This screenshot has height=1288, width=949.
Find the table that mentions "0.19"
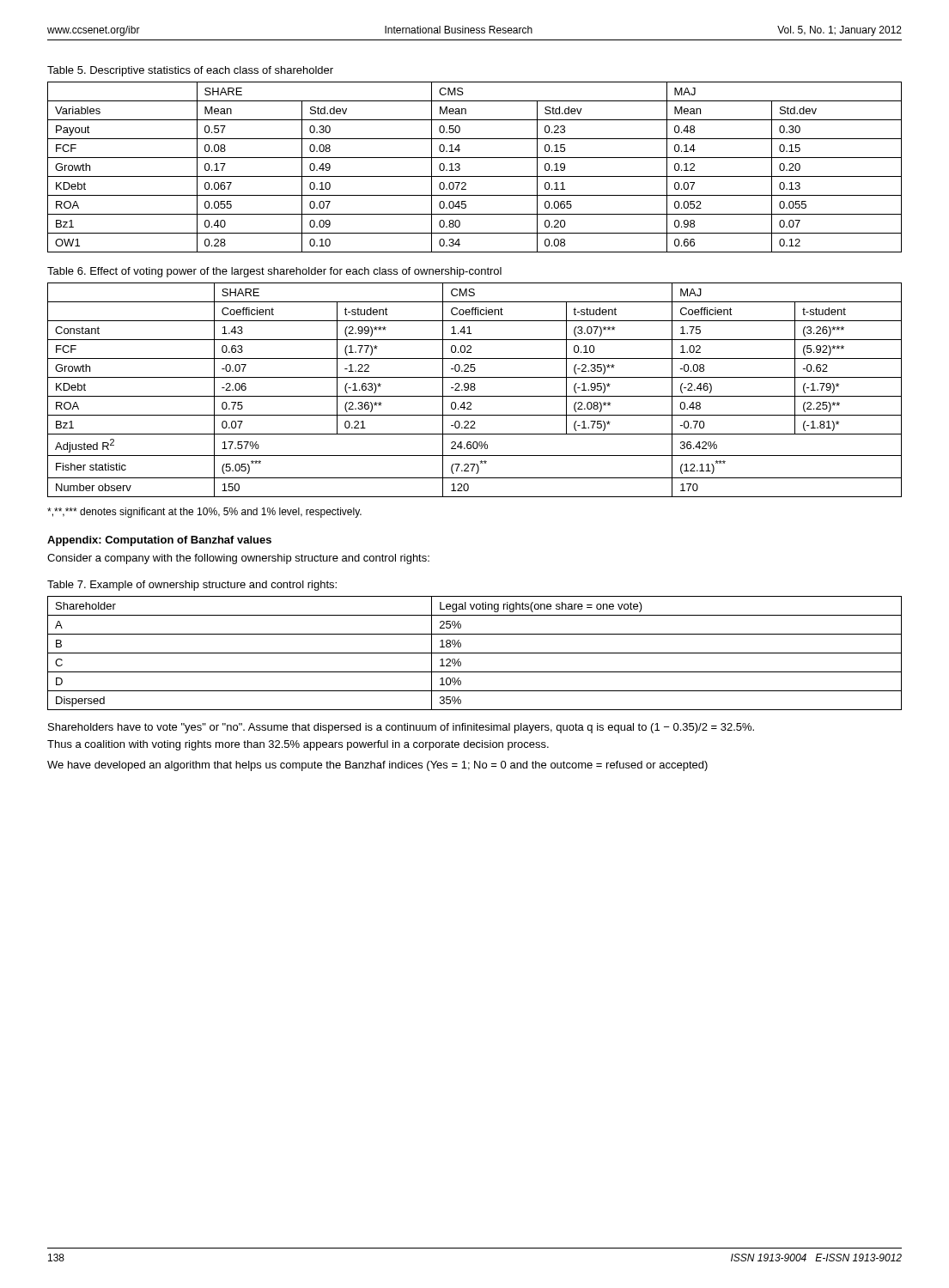click(x=474, y=167)
